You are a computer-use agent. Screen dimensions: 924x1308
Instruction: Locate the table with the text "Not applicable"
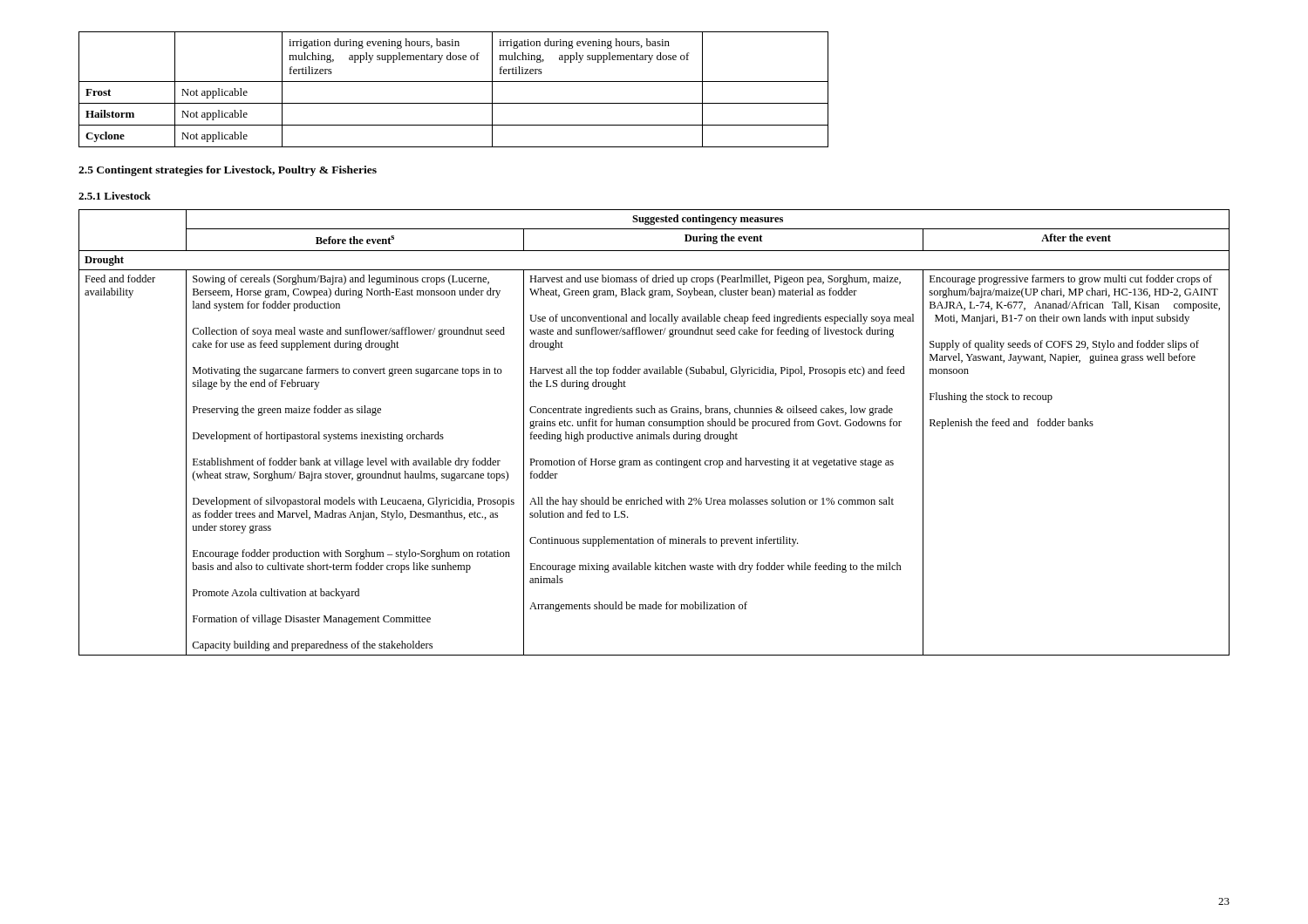tap(654, 89)
